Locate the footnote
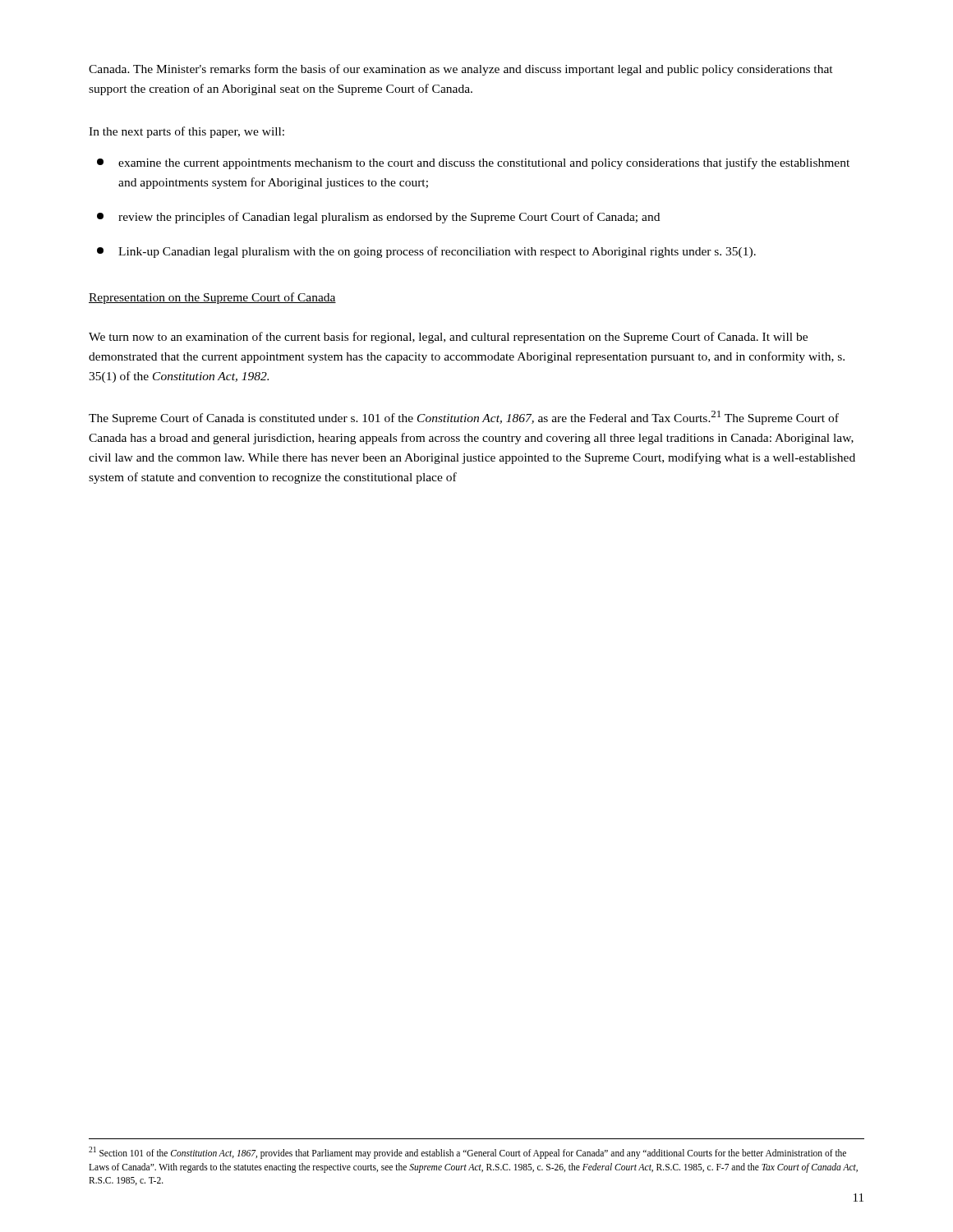Screen dimensions: 1232x953 point(473,1165)
